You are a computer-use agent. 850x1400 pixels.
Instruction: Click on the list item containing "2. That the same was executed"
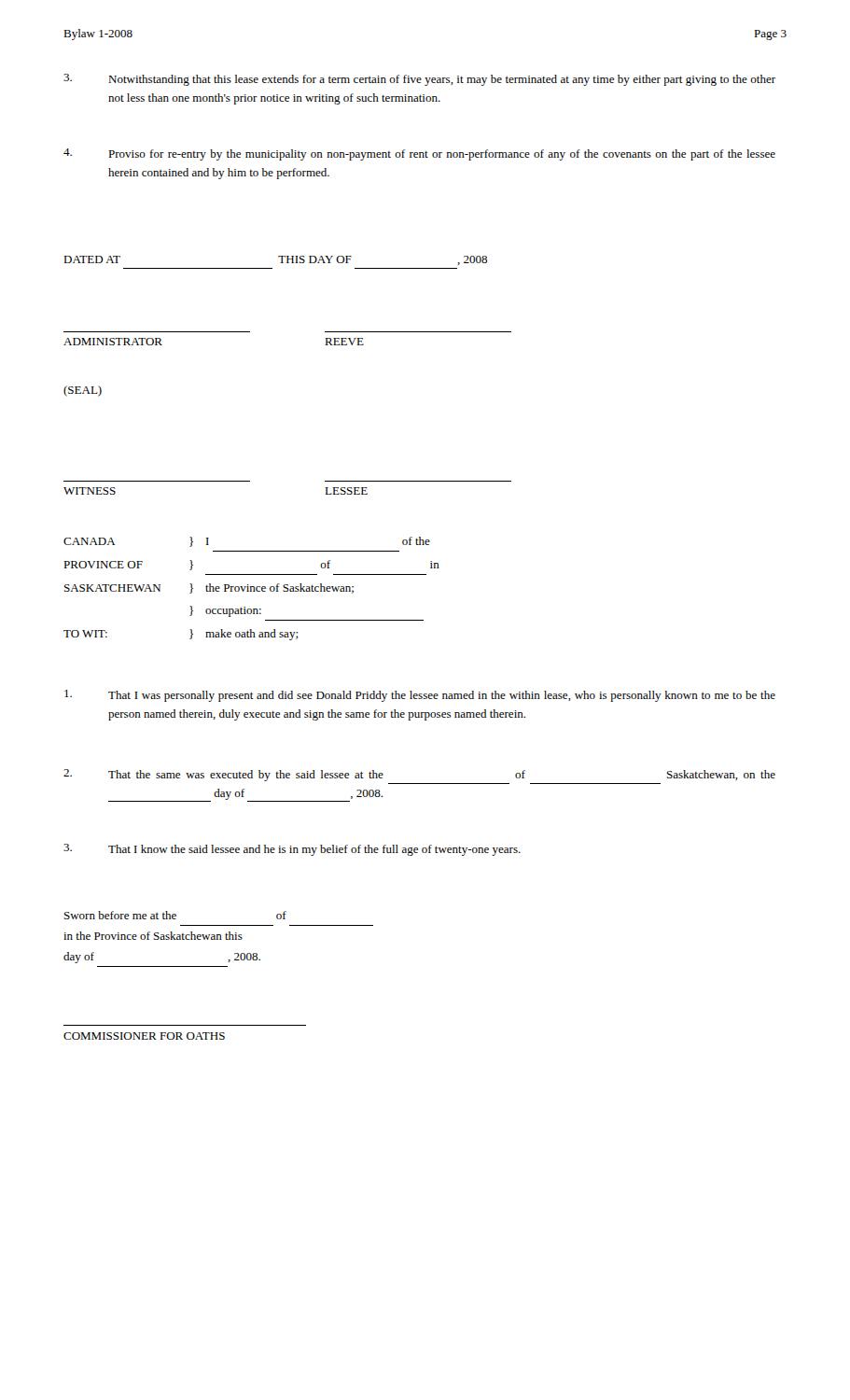(x=419, y=784)
